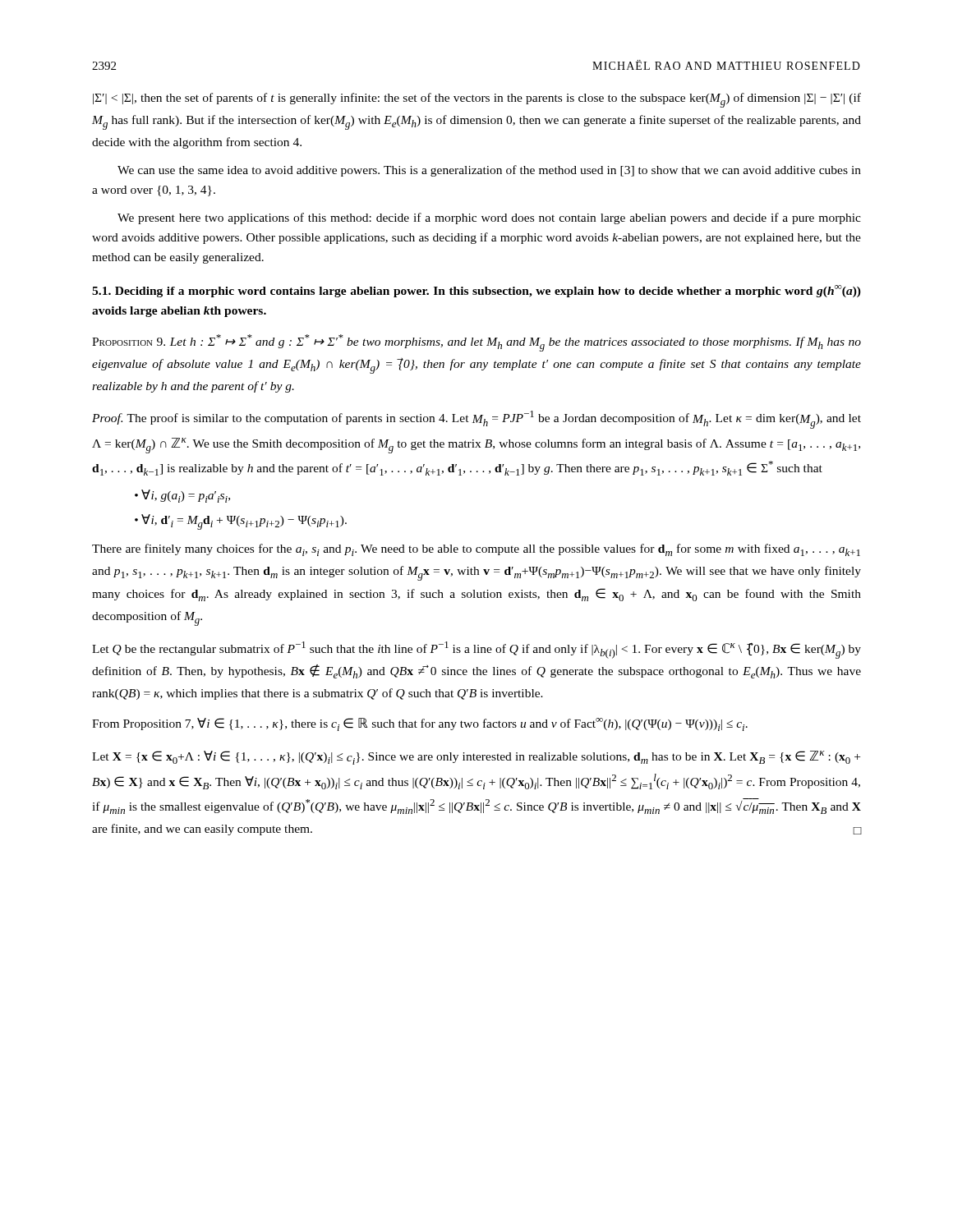
Task: Navigate to the region starting "∀i, d′i = Mgdi + Ψ(si+1pi+2)"
Action: [241, 522]
